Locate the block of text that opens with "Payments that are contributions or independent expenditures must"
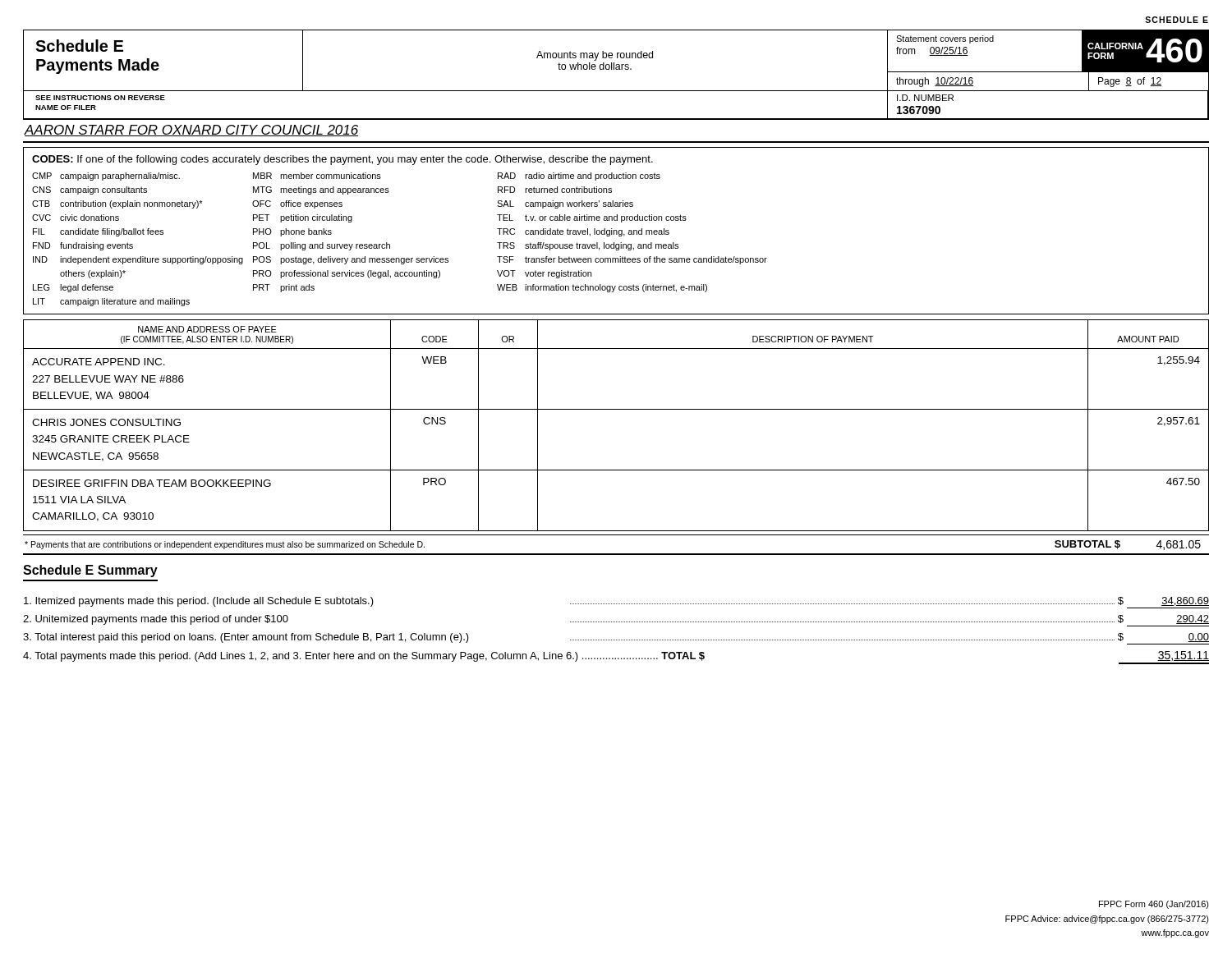 coord(225,544)
